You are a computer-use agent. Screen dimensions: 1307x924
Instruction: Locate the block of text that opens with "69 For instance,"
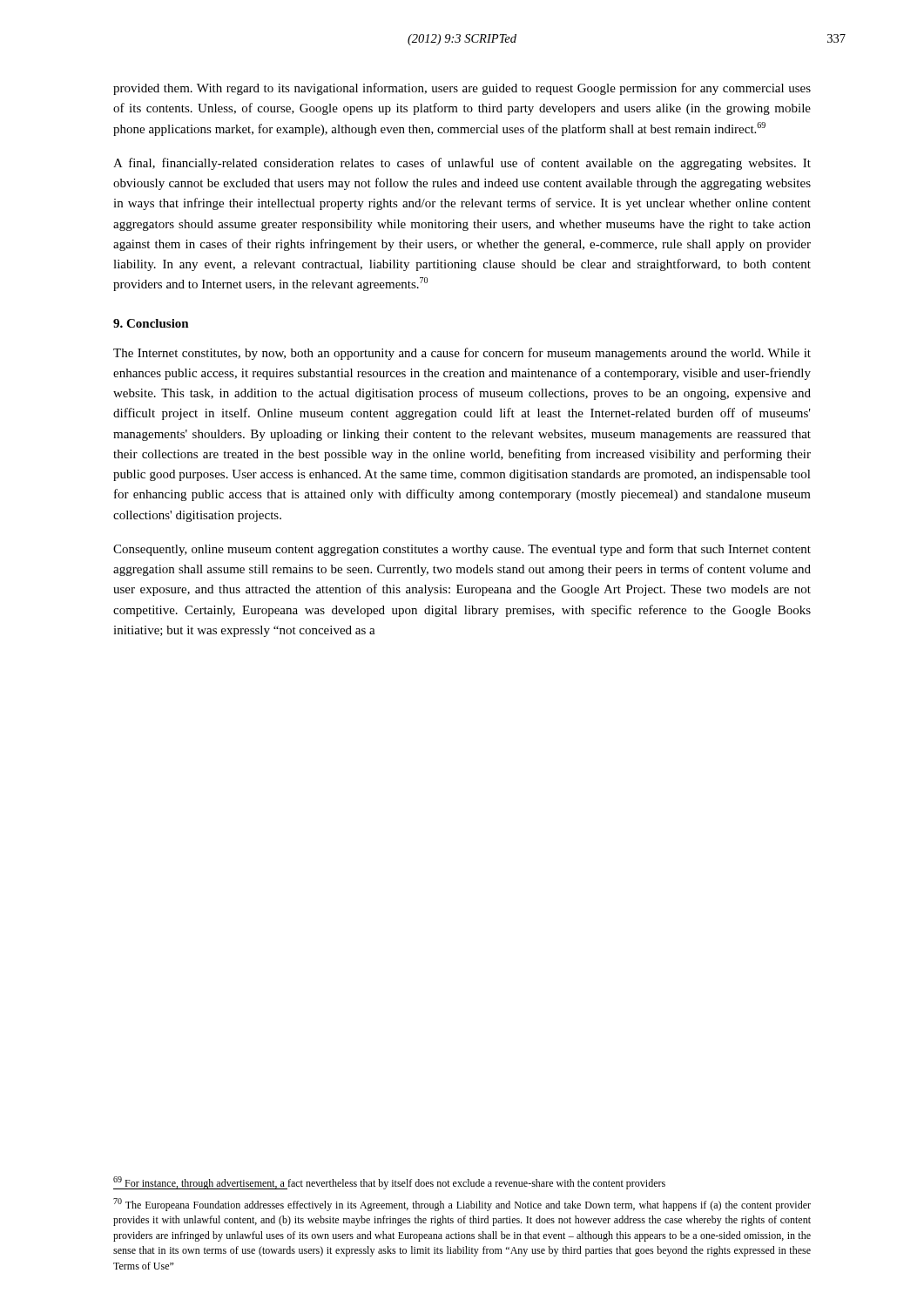click(x=389, y=1183)
